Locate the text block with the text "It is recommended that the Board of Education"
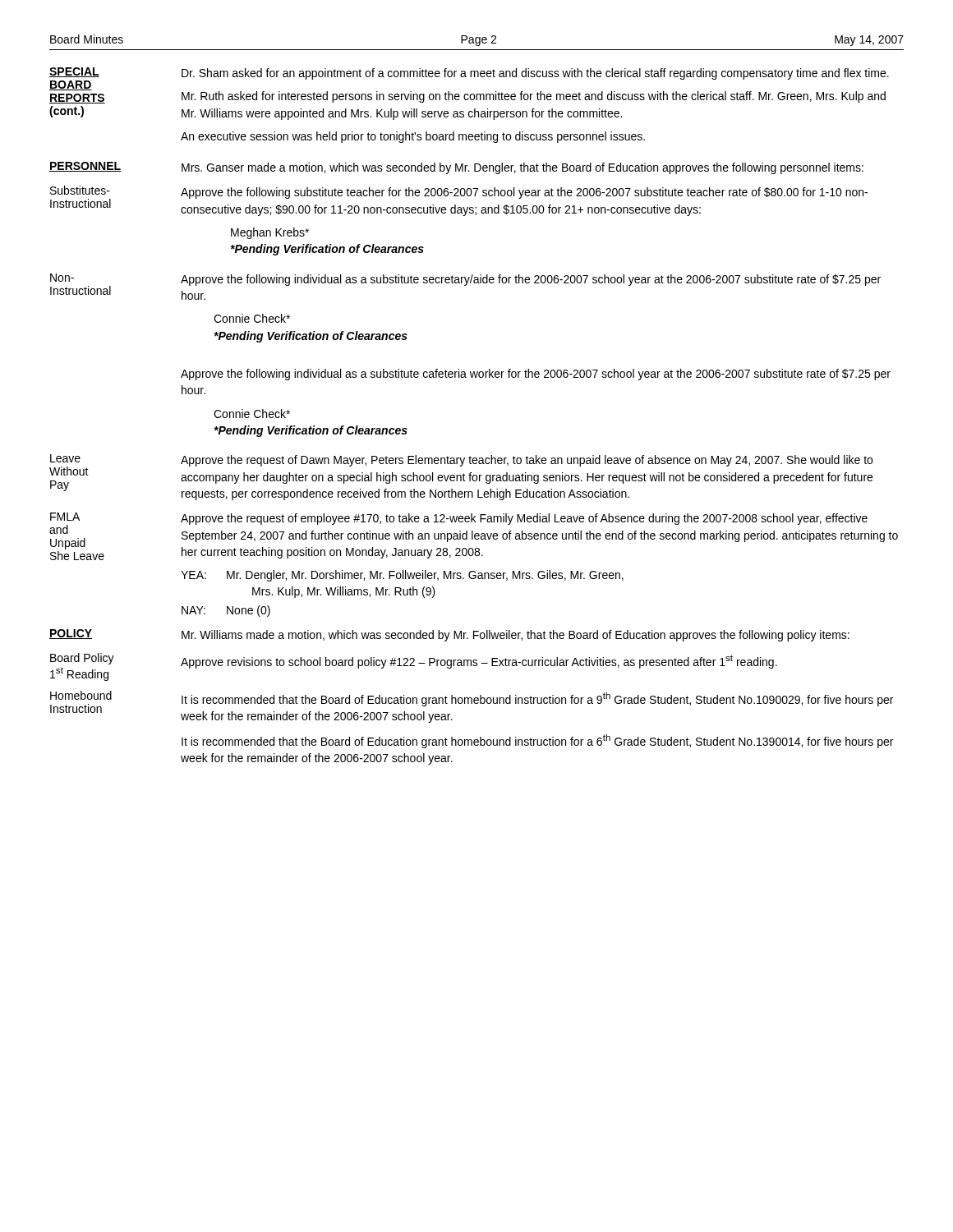 point(542,728)
